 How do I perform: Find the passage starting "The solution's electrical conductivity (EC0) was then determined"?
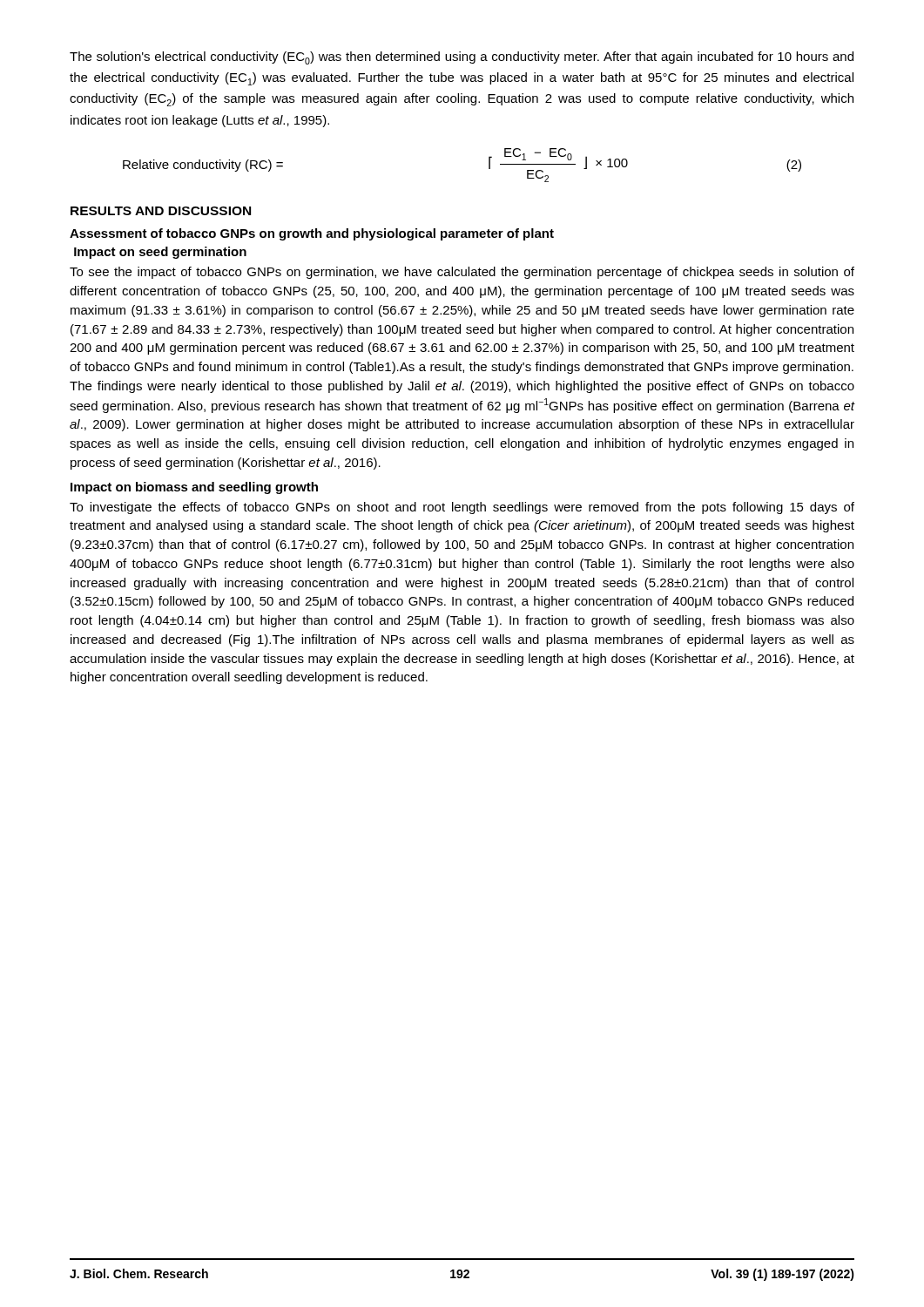point(462,88)
